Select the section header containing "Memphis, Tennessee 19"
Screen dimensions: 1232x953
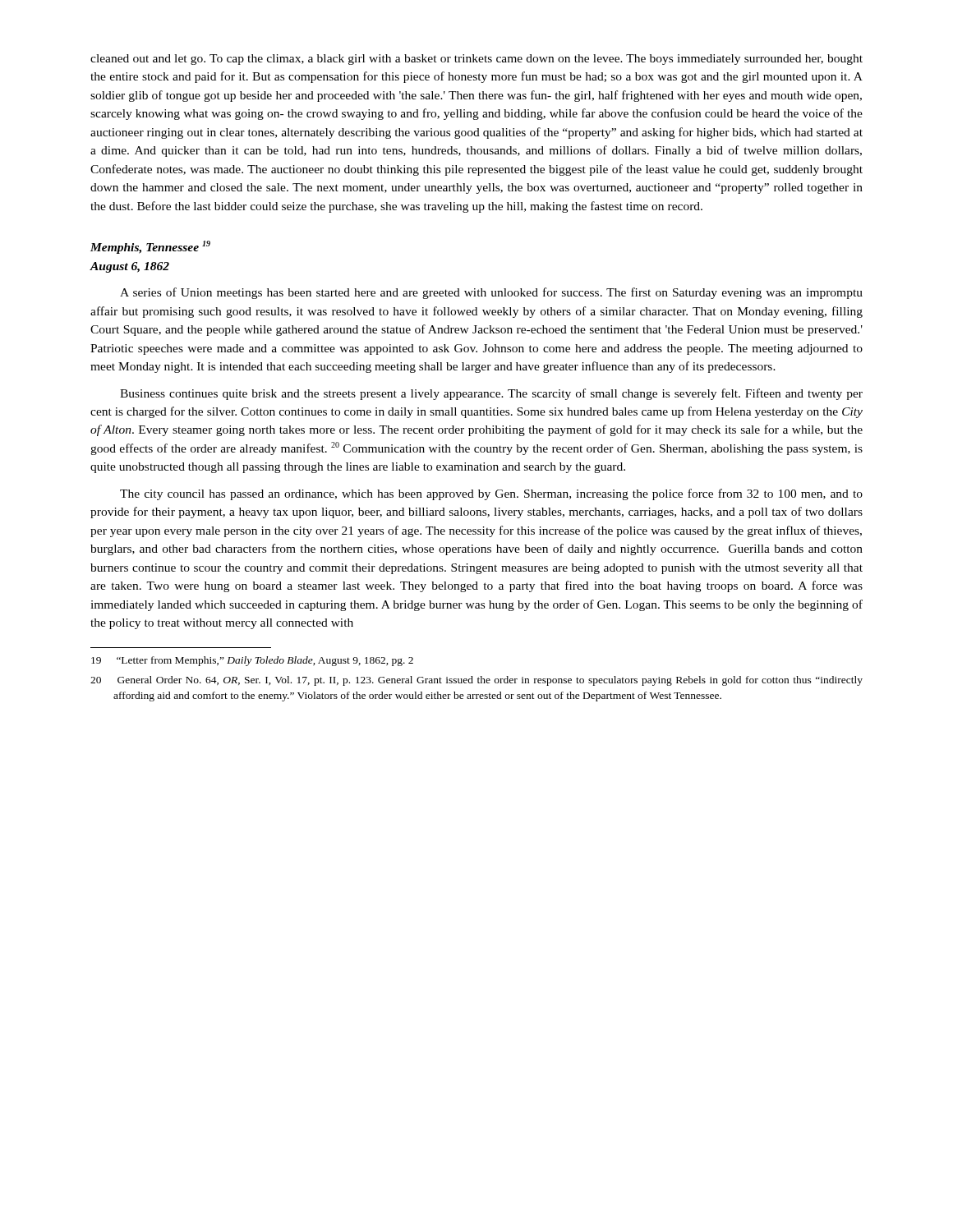[x=150, y=247]
